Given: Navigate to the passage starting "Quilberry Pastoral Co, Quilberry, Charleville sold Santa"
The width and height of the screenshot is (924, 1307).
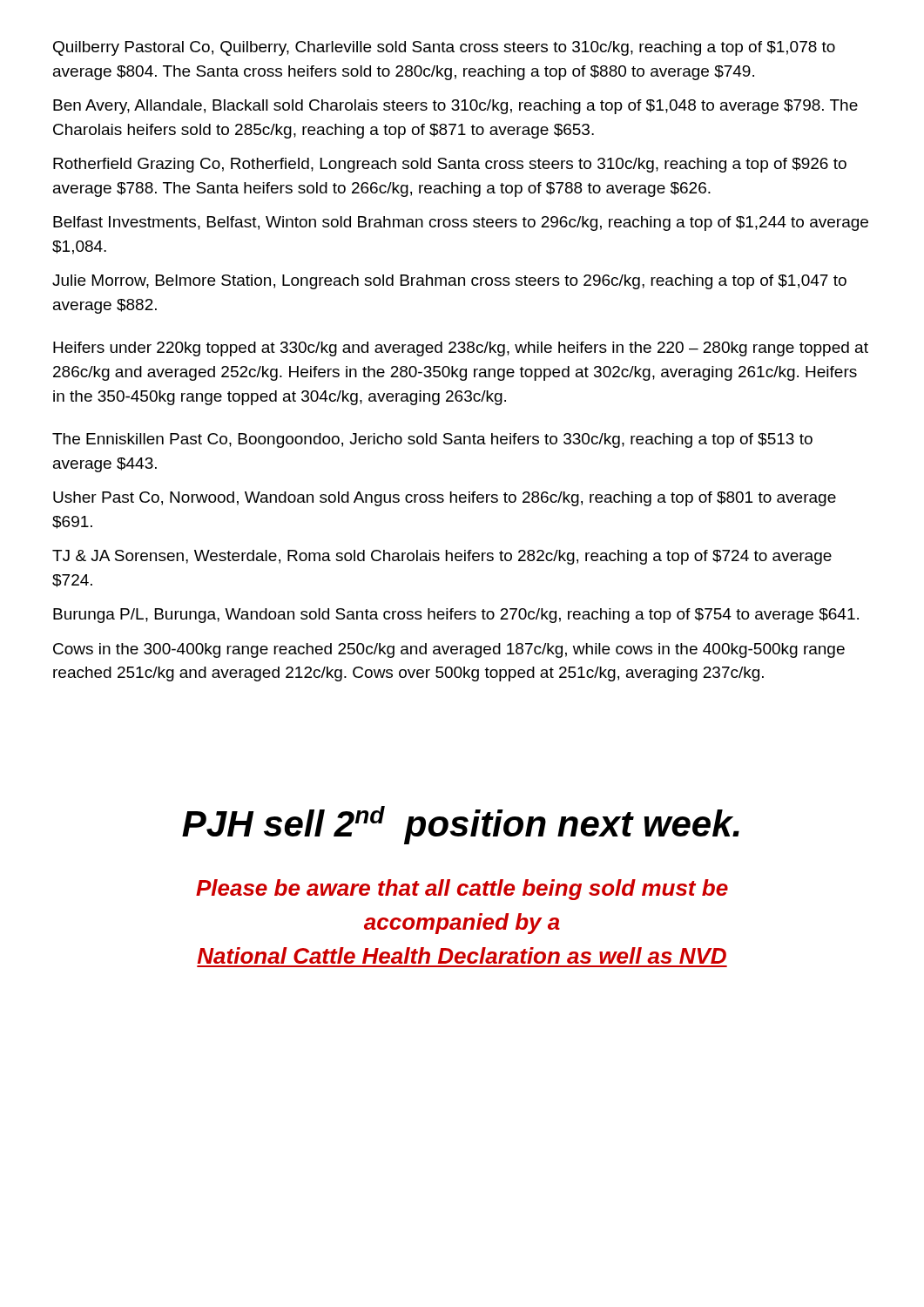Looking at the screenshot, I should point(462,176).
